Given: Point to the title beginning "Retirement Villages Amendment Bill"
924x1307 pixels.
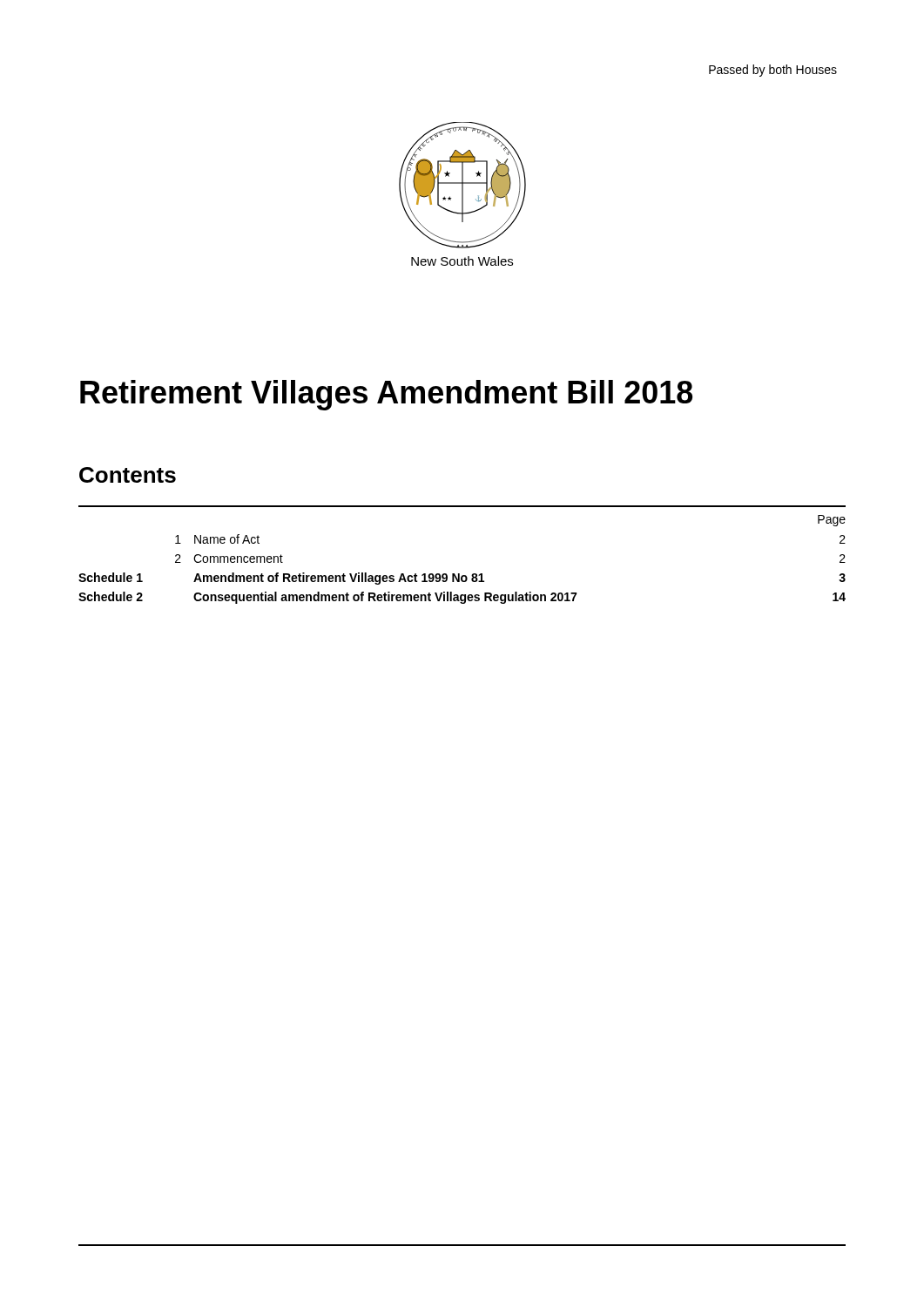Looking at the screenshot, I should [x=386, y=393].
